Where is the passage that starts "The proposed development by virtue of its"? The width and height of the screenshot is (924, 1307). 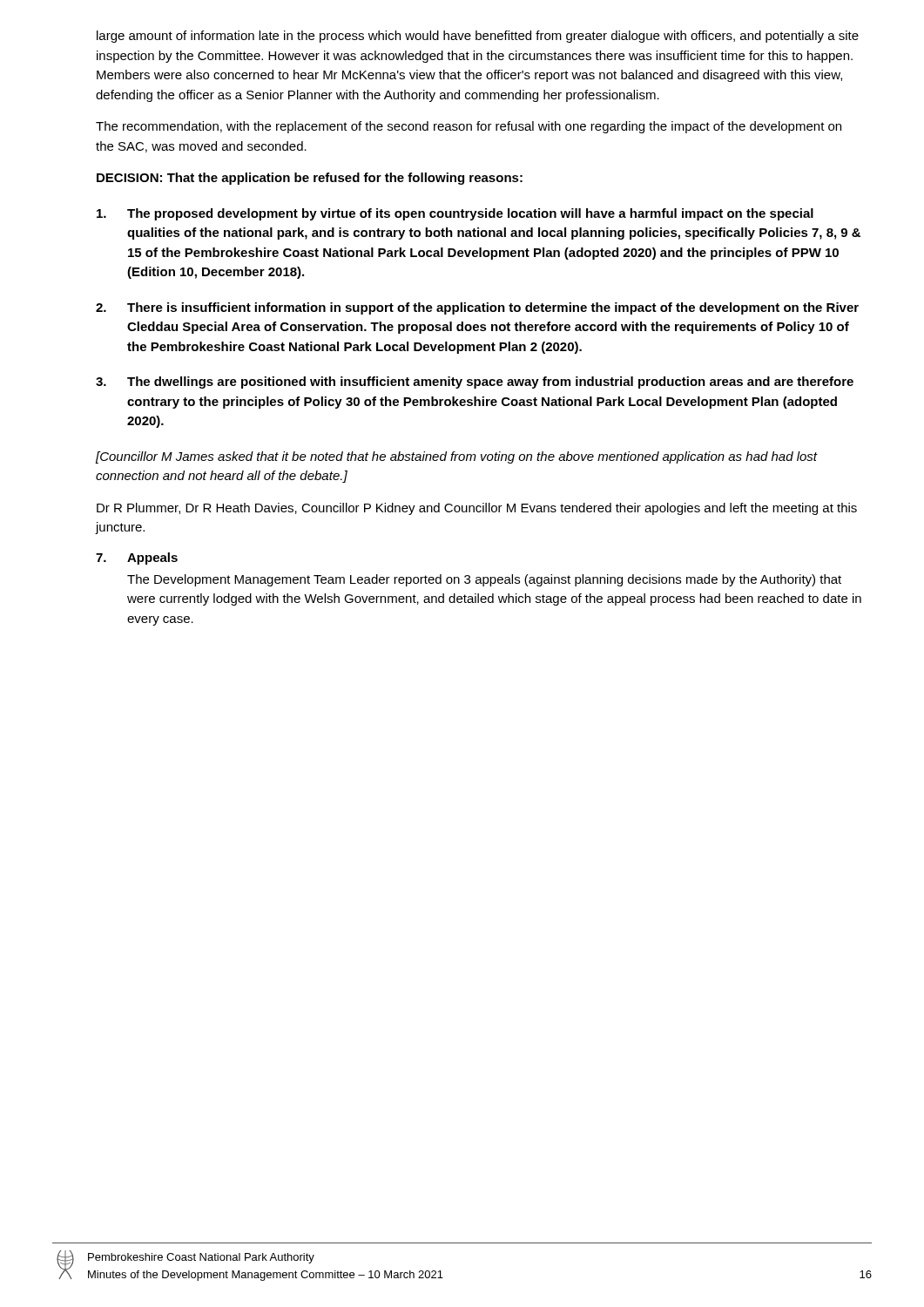(x=479, y=243)
